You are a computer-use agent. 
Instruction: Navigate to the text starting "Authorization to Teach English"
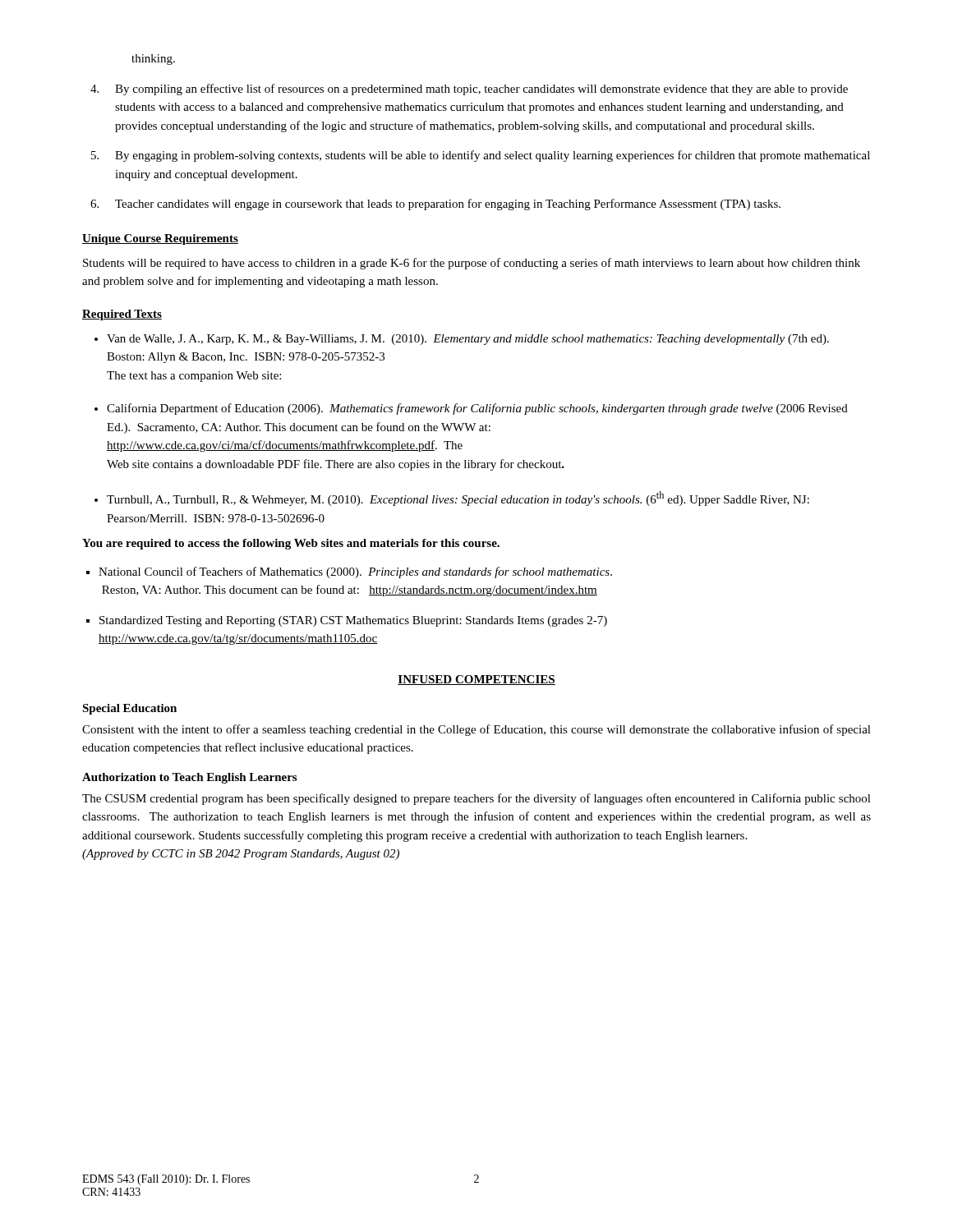pos(190,777)
